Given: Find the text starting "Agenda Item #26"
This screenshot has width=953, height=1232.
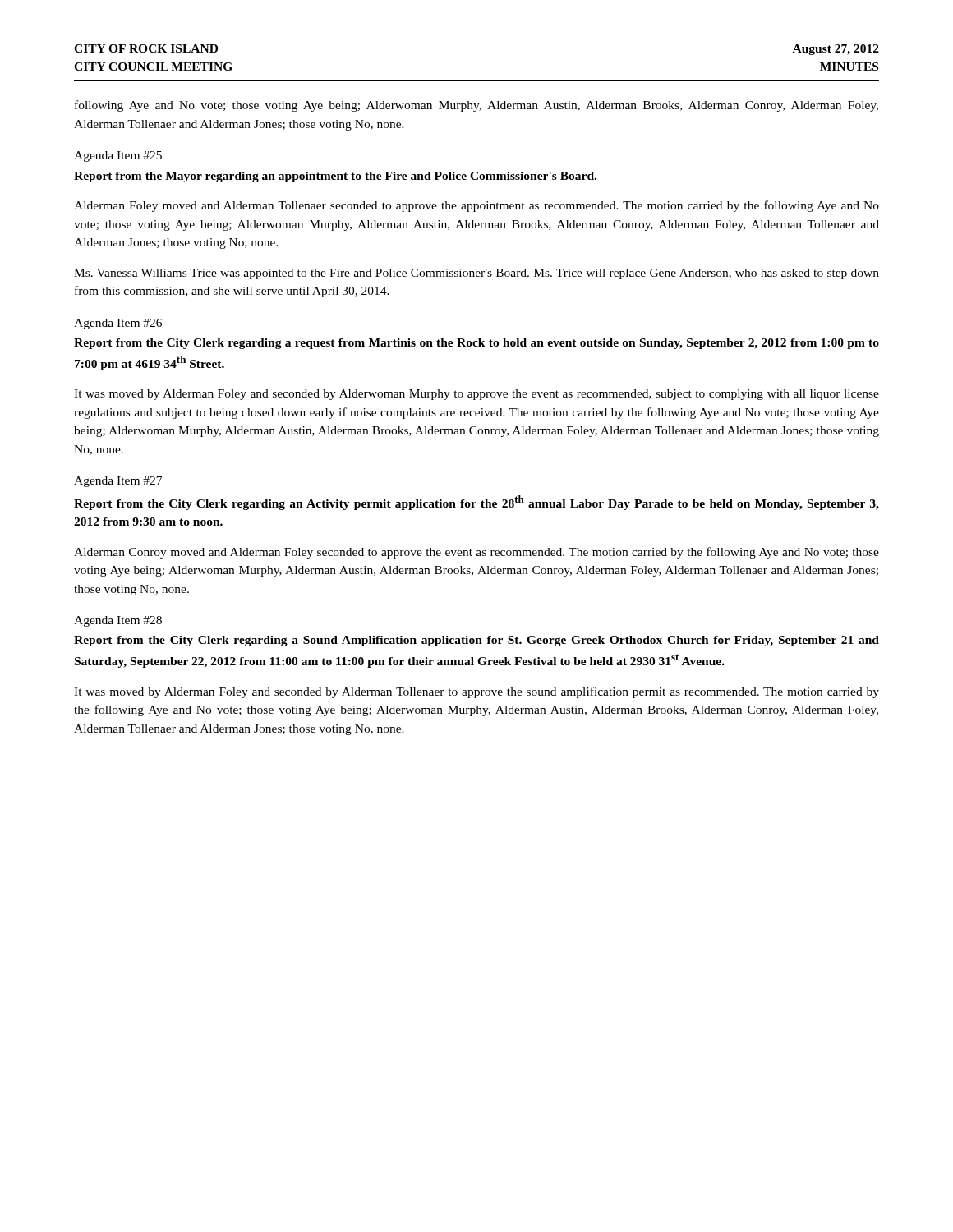Looking at the screenshot, I should (118, 322).
